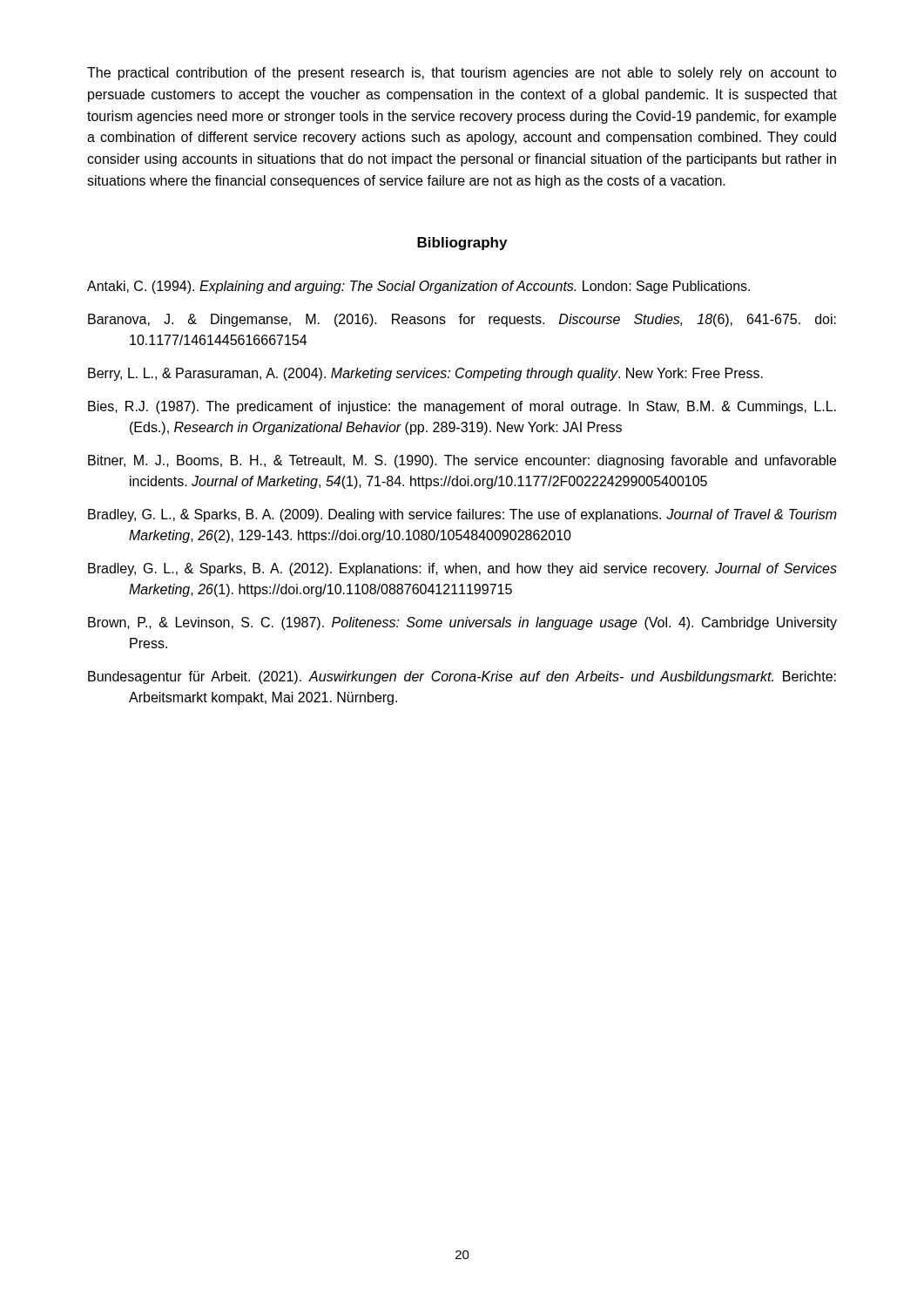The height and width of the screenshot is (1307, 924).
Task: Navigate to the block starting "Antaki, C. (1994). Explaining and arguing: The"
Action: tap(419, 286)
